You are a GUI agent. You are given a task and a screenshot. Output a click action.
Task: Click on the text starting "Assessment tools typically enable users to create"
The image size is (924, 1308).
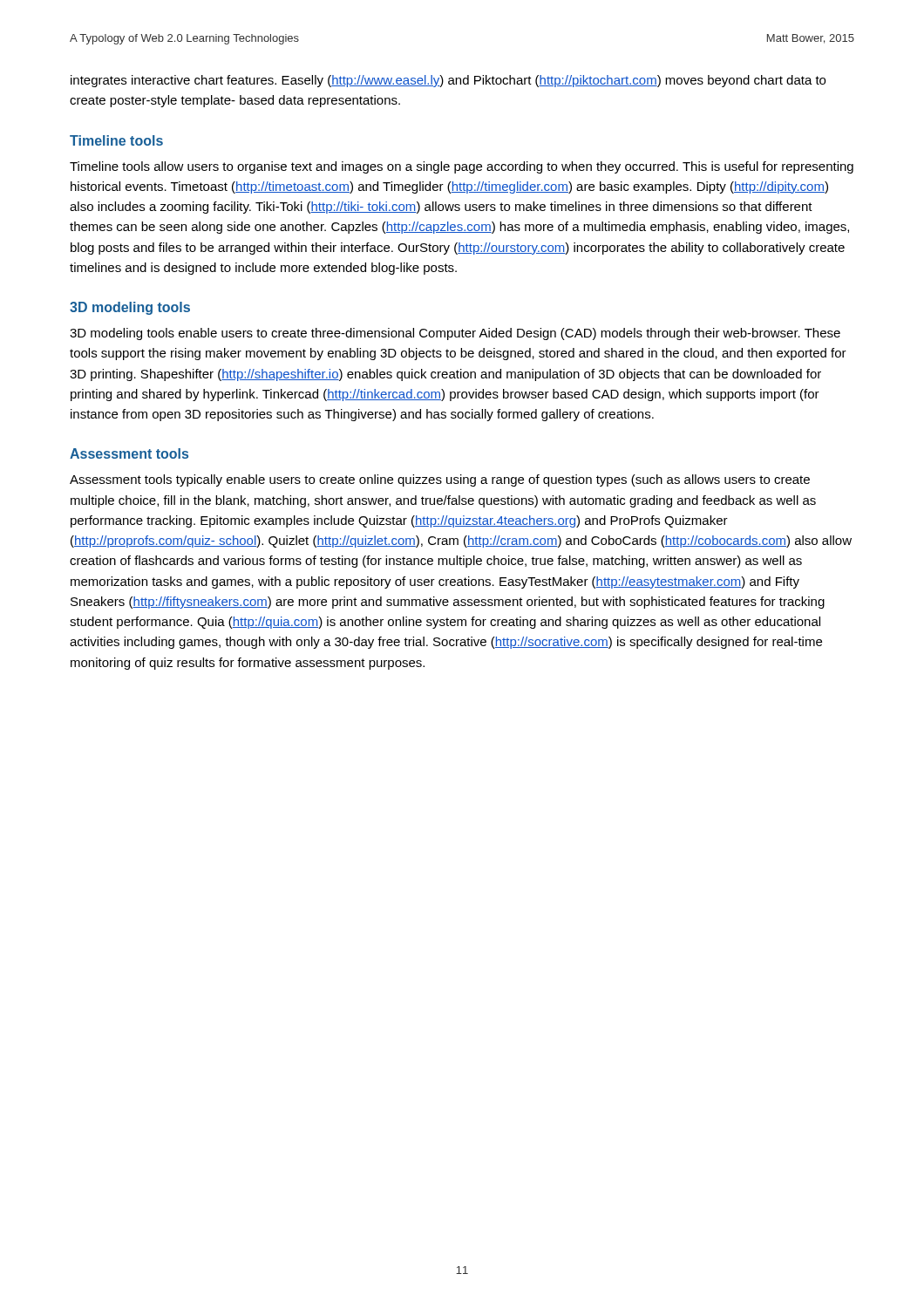tap(462, 571)
